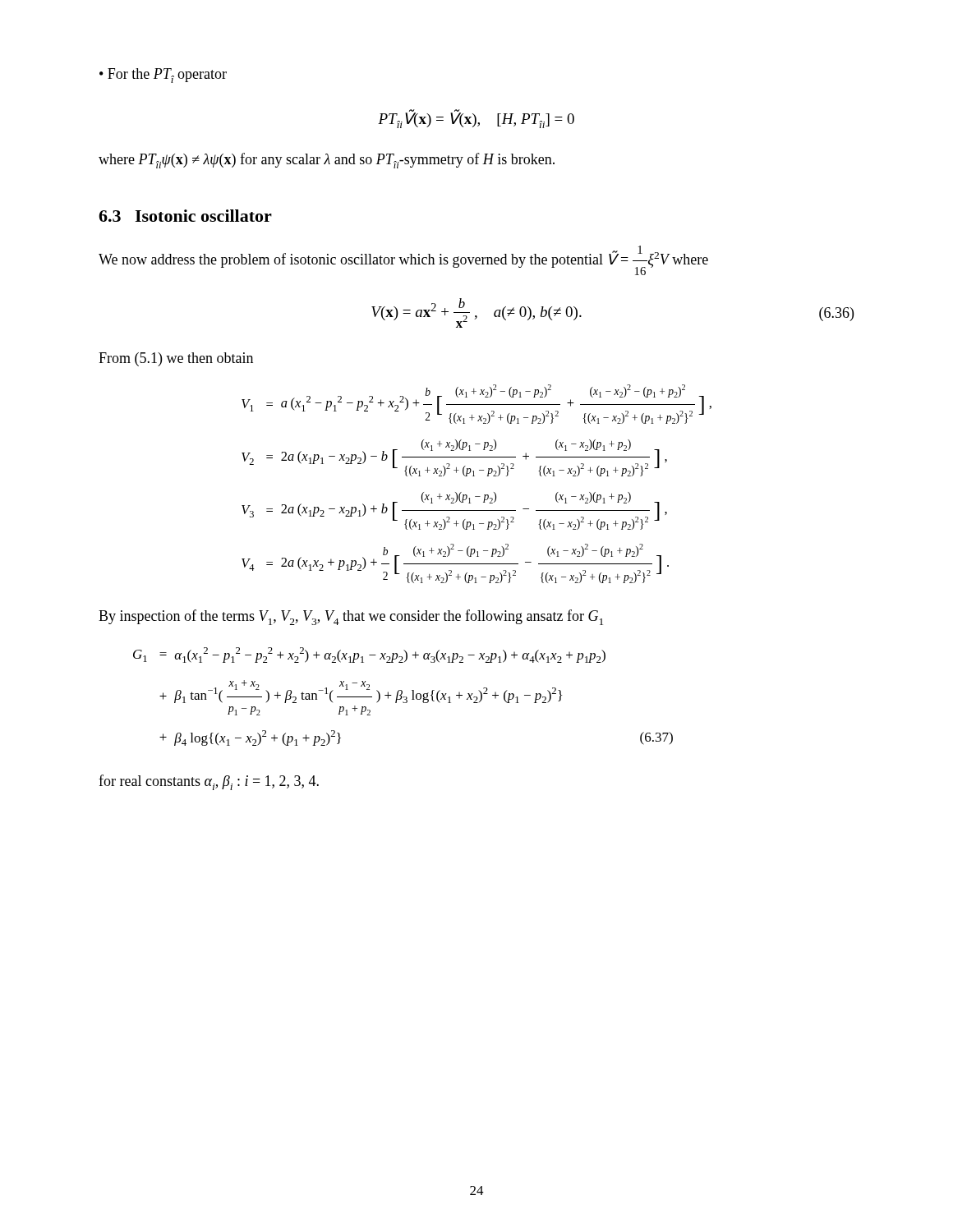Viewport: 953px width, 1232px height.
Task: Find "6.3 Isotonic oscillator" on this page
Action: click(185, 216)
